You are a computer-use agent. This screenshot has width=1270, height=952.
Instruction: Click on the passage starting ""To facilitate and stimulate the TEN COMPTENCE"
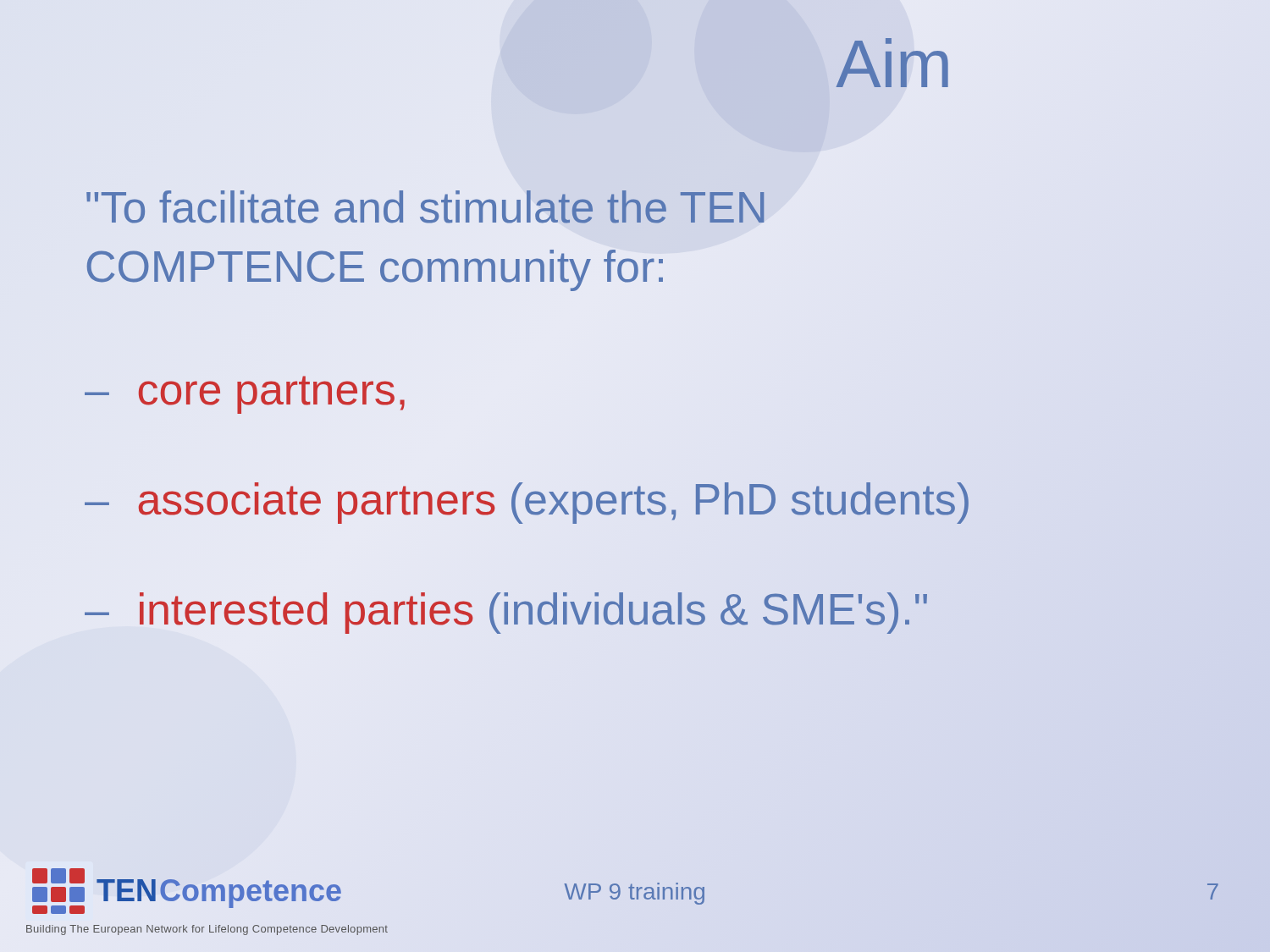coord(426,237)
